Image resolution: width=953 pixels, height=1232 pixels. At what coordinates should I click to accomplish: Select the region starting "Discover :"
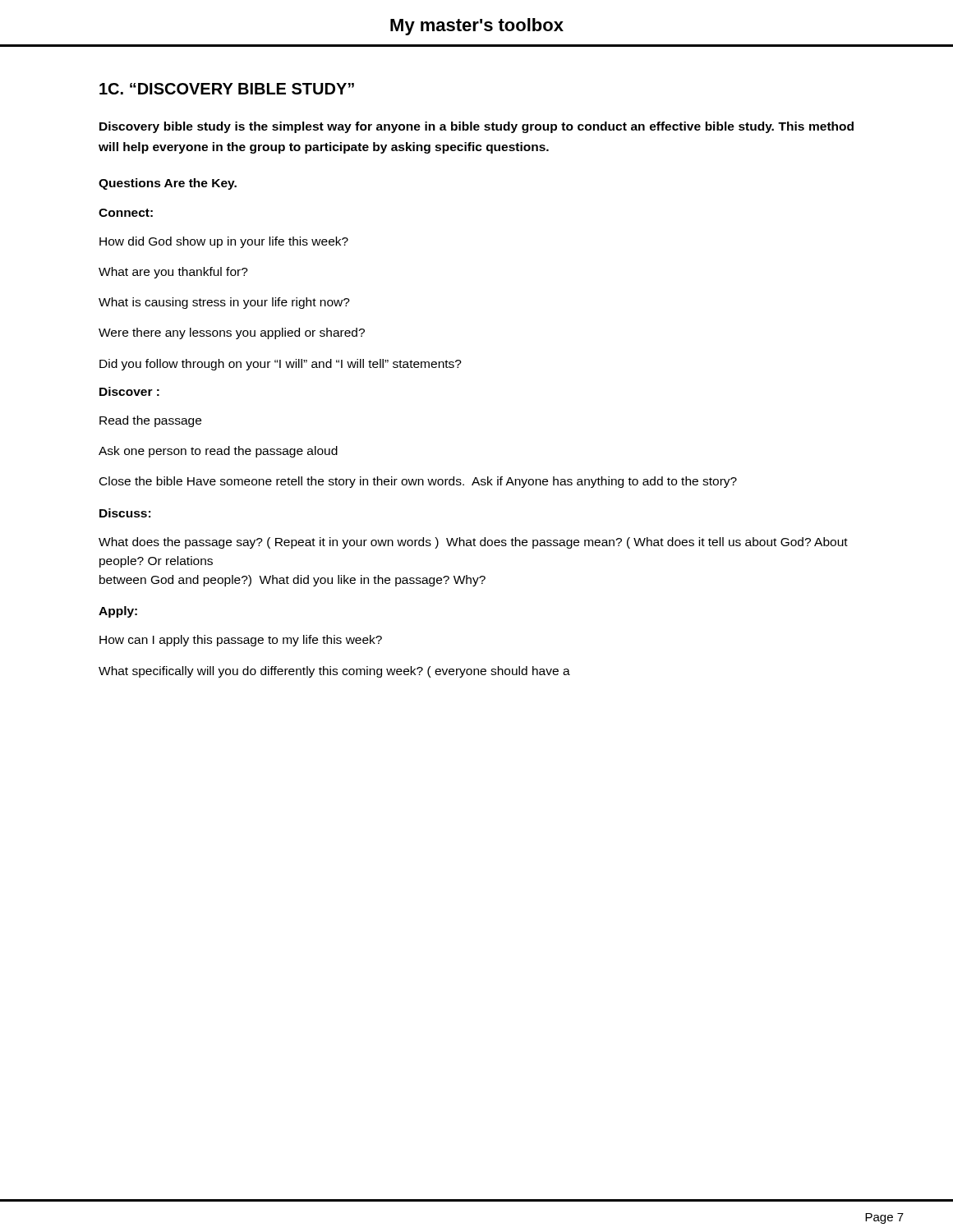coord(129,391)
